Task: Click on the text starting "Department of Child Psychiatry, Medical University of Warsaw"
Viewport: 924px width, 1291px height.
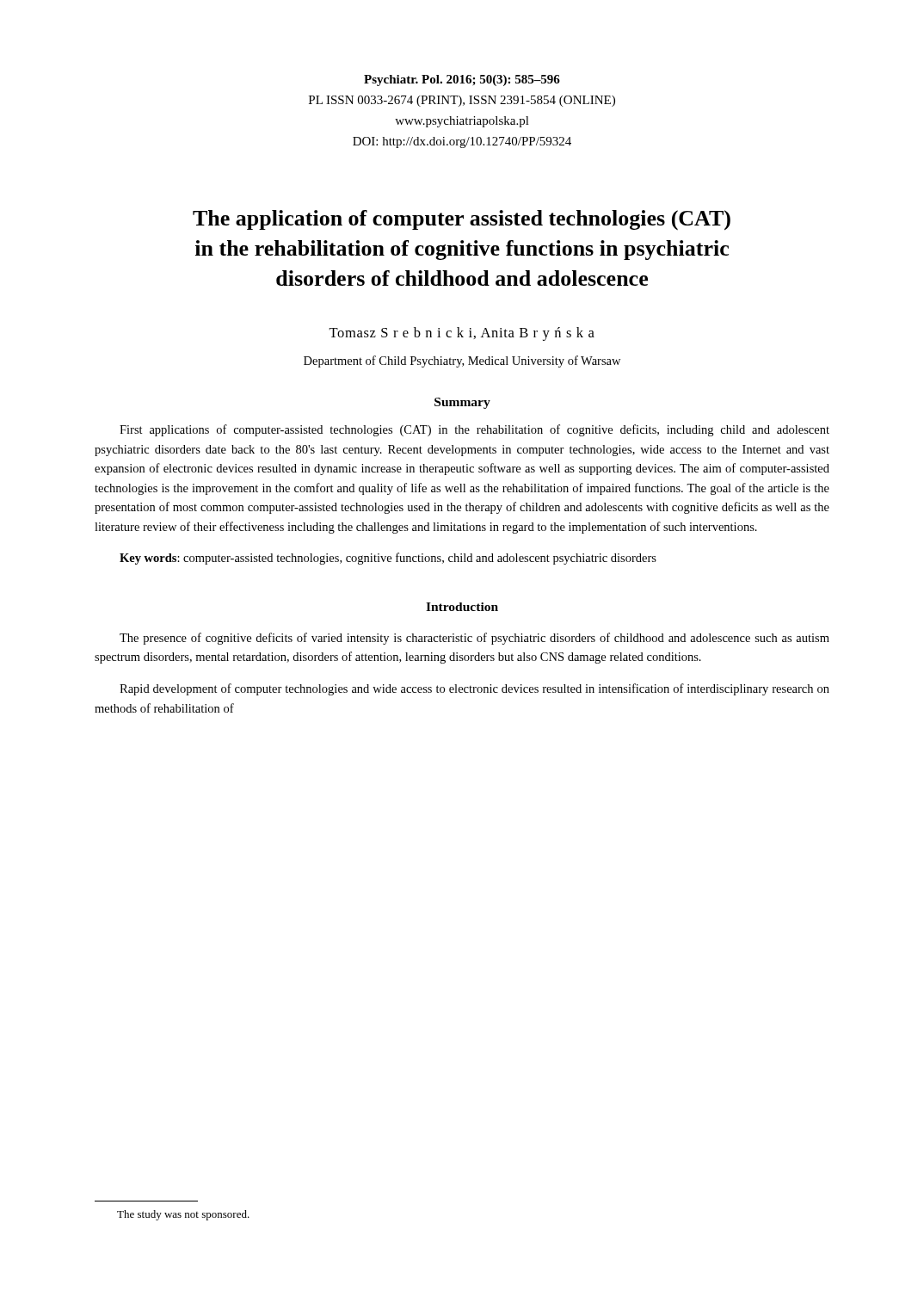Action: tap(462, 361)
